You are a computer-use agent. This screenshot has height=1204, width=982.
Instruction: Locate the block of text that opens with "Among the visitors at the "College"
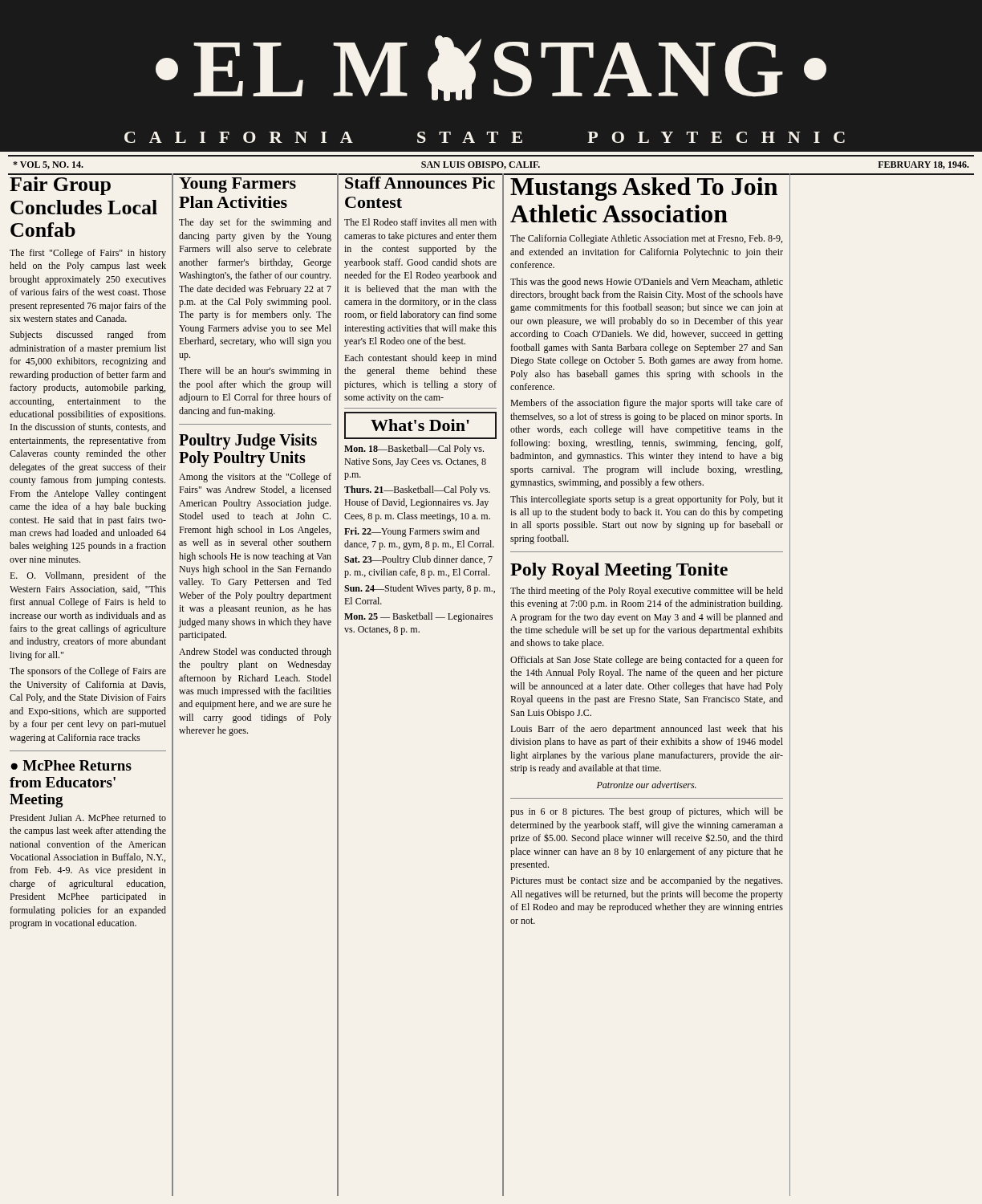(255, 604)
